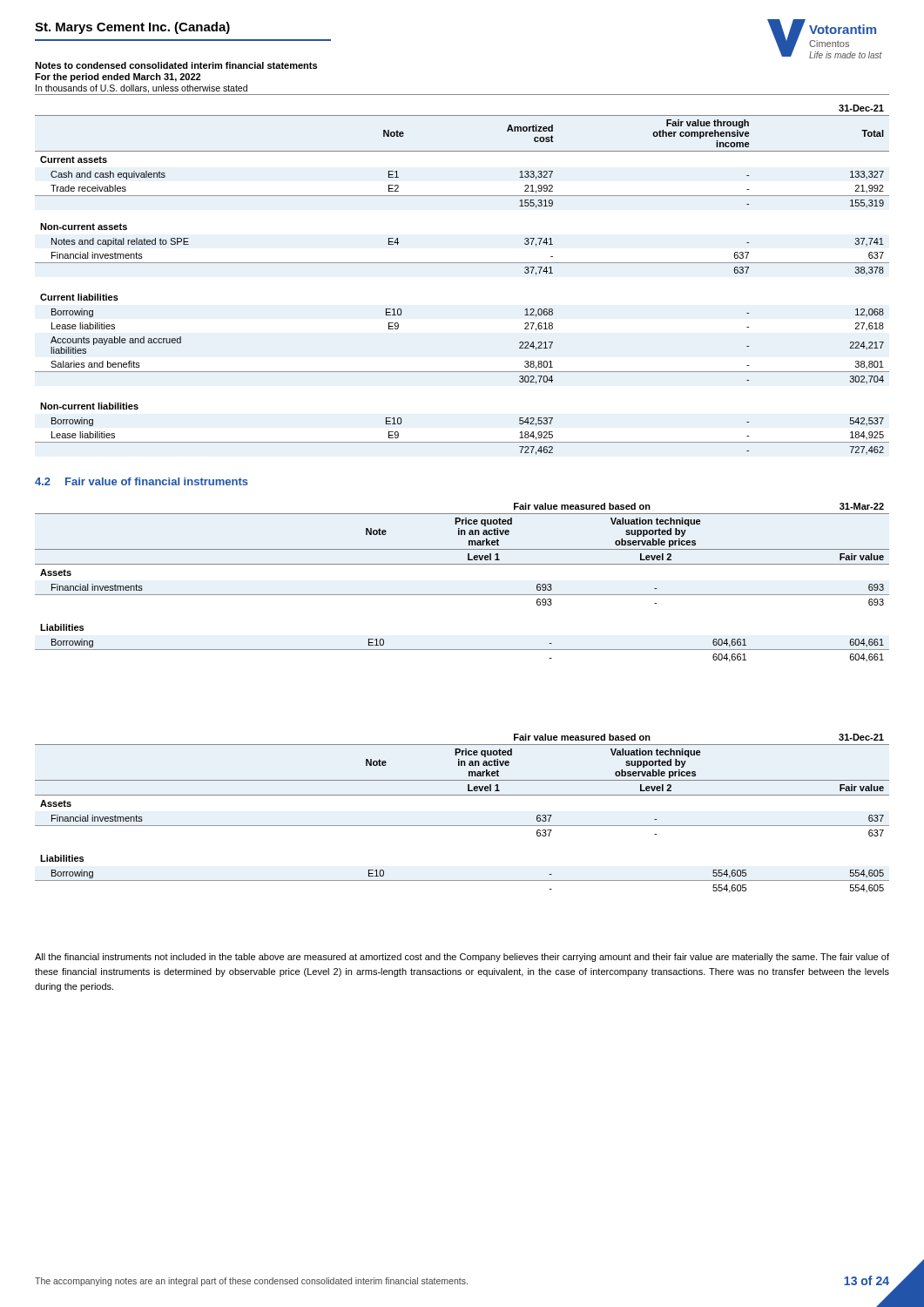Locate a section header
Screen dimensions: 1307x924
click(142, 481)
